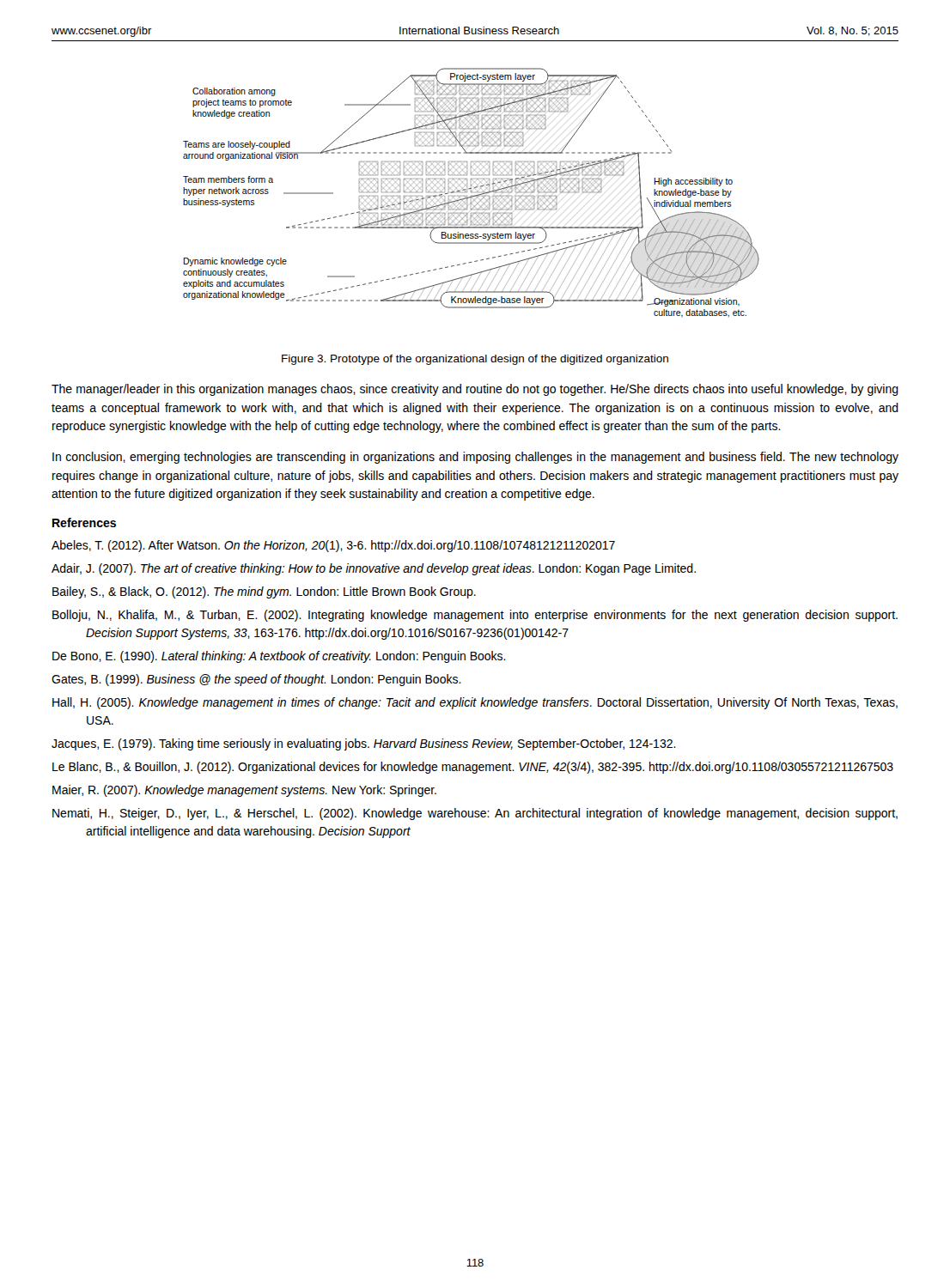Point to the block beginning "Bailey, S., & Black, O. (2012)."
Screen dimensions: 1288x950
click(x=264, y=592)
